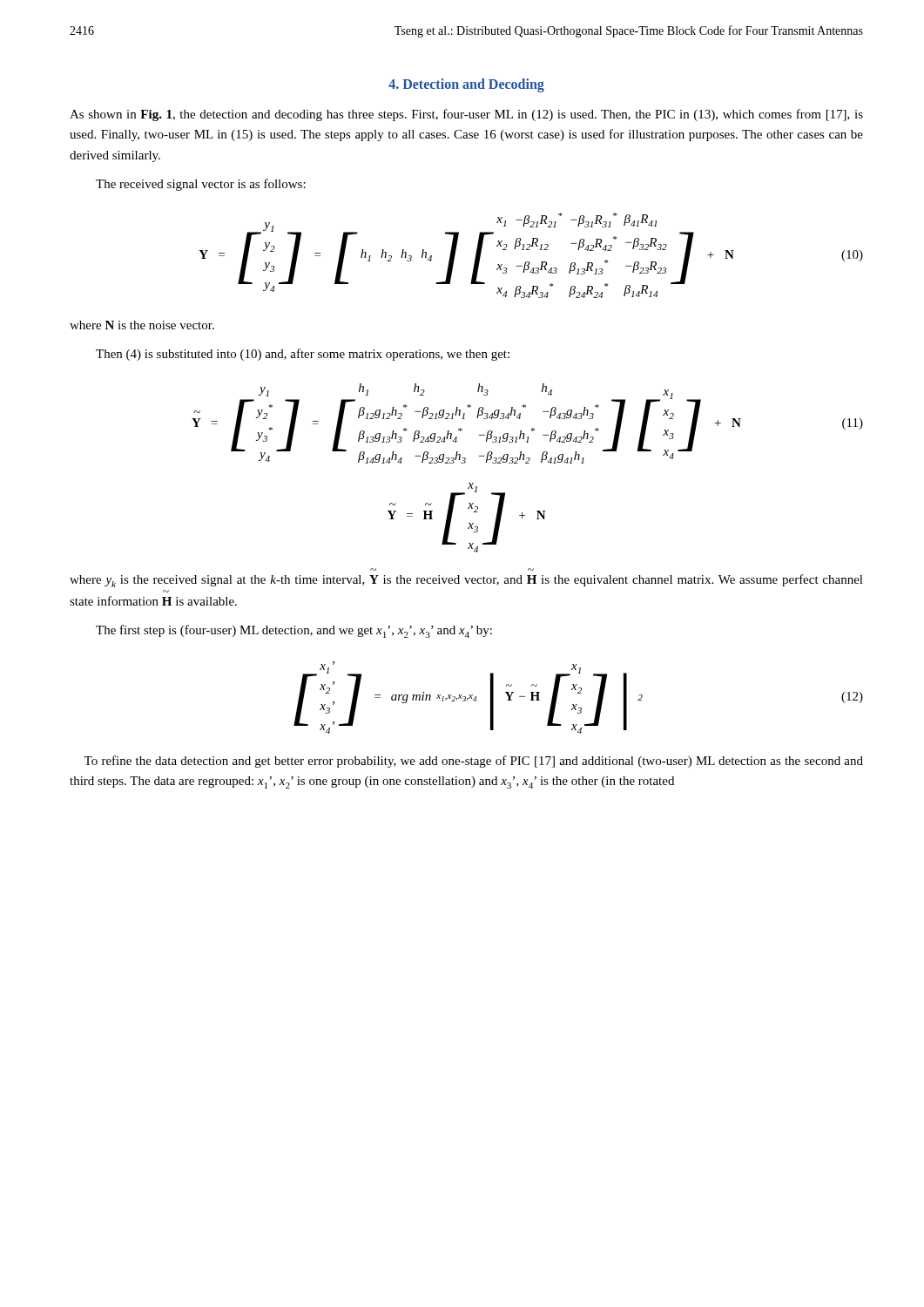Locate the formula that opens with "Y = [ y1 y2 y3"

[531, 255]
